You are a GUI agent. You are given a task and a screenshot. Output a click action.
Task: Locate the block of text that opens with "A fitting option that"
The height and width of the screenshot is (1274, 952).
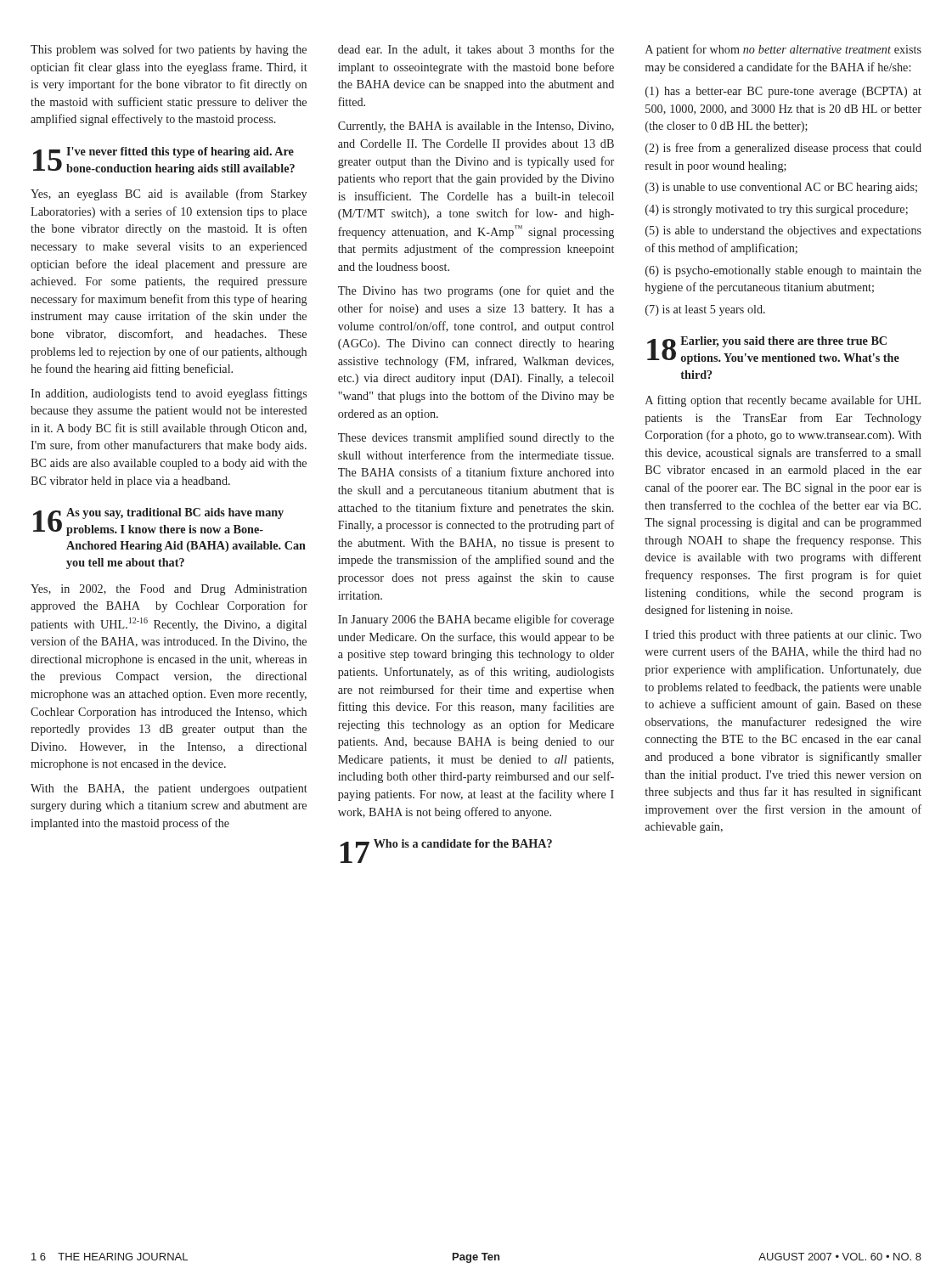(783, 505)
